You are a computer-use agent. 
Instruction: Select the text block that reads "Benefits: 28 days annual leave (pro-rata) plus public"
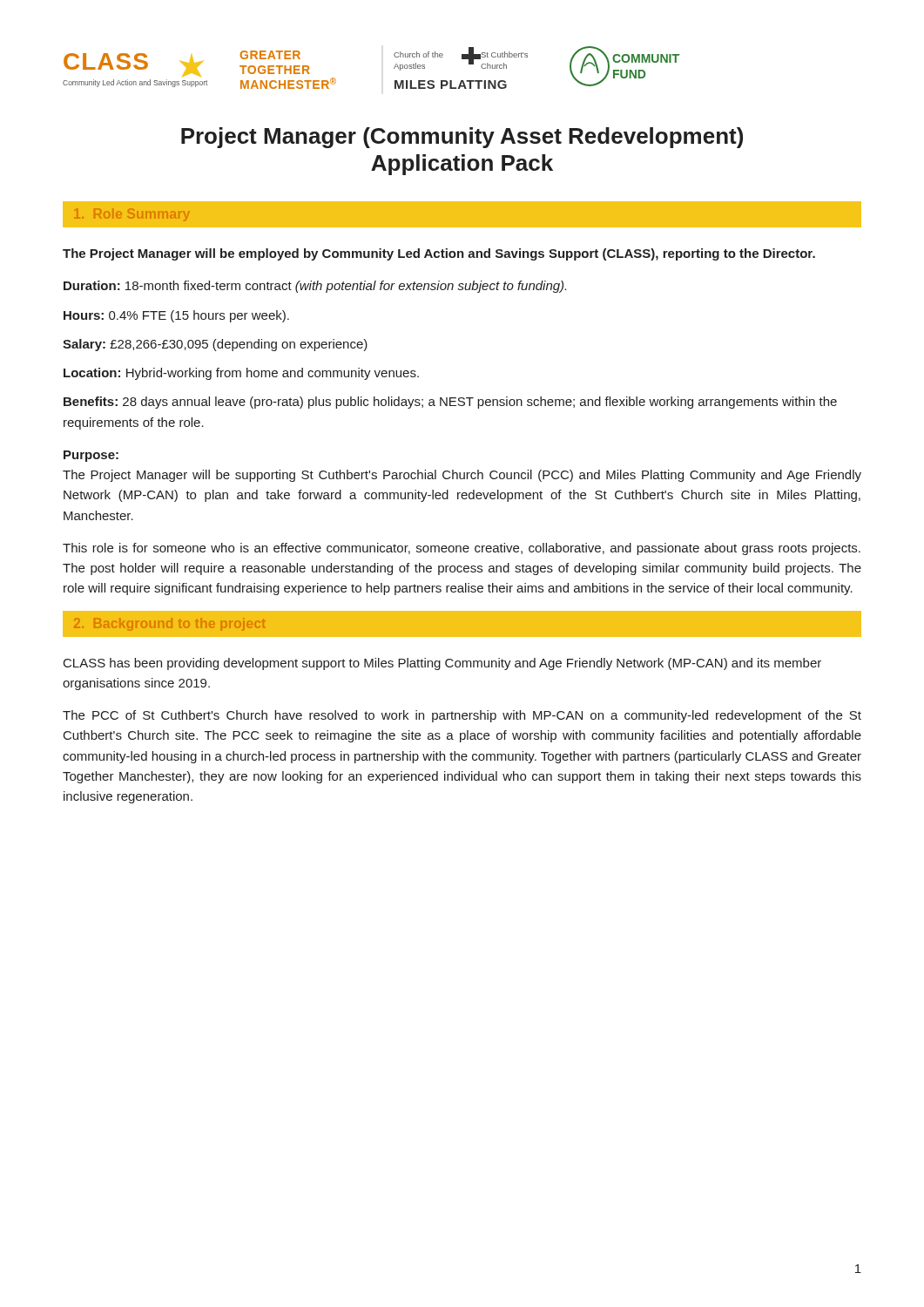pyautogui.click(x=450, y=412)
